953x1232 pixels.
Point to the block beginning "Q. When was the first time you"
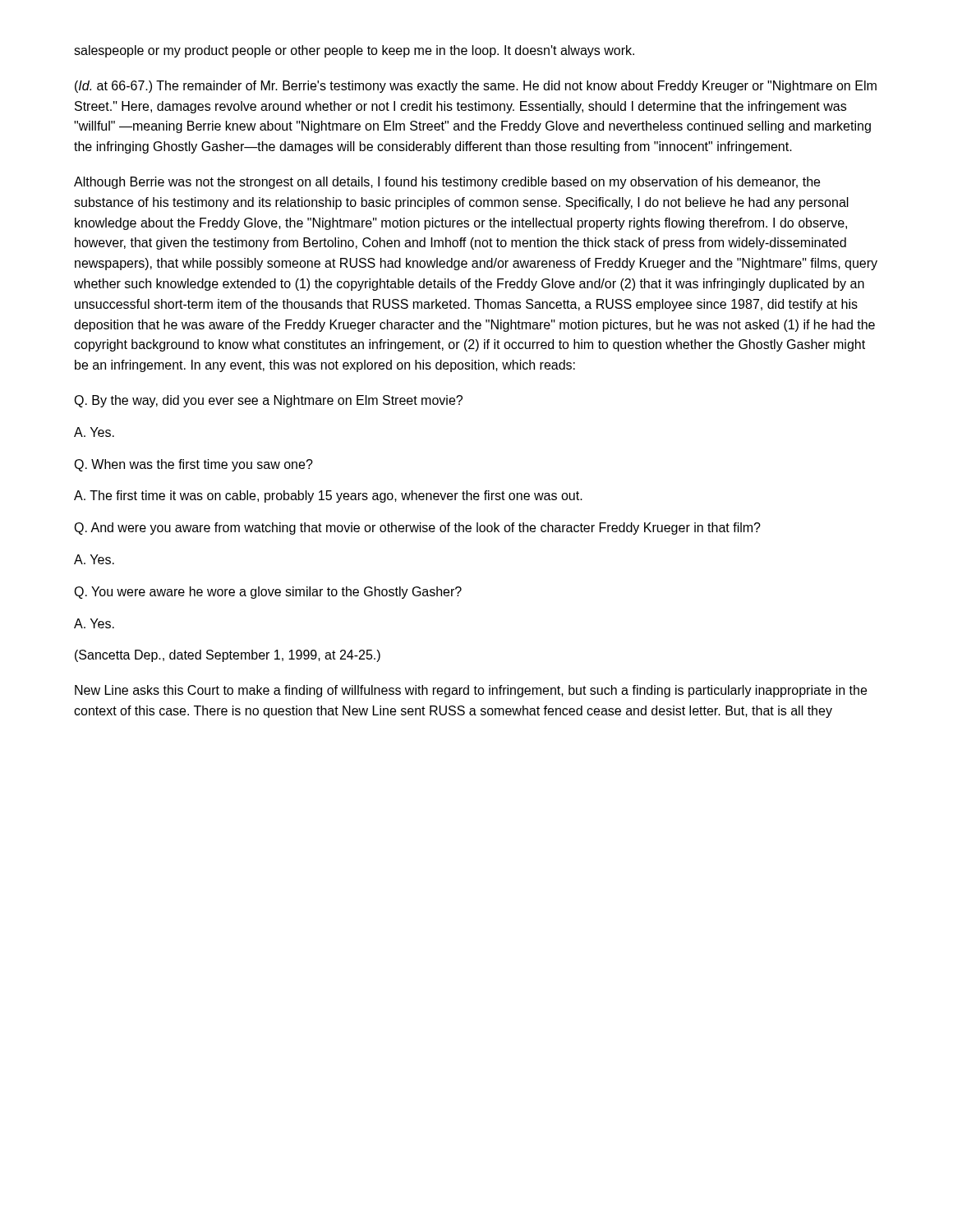[x=193, y=464]
